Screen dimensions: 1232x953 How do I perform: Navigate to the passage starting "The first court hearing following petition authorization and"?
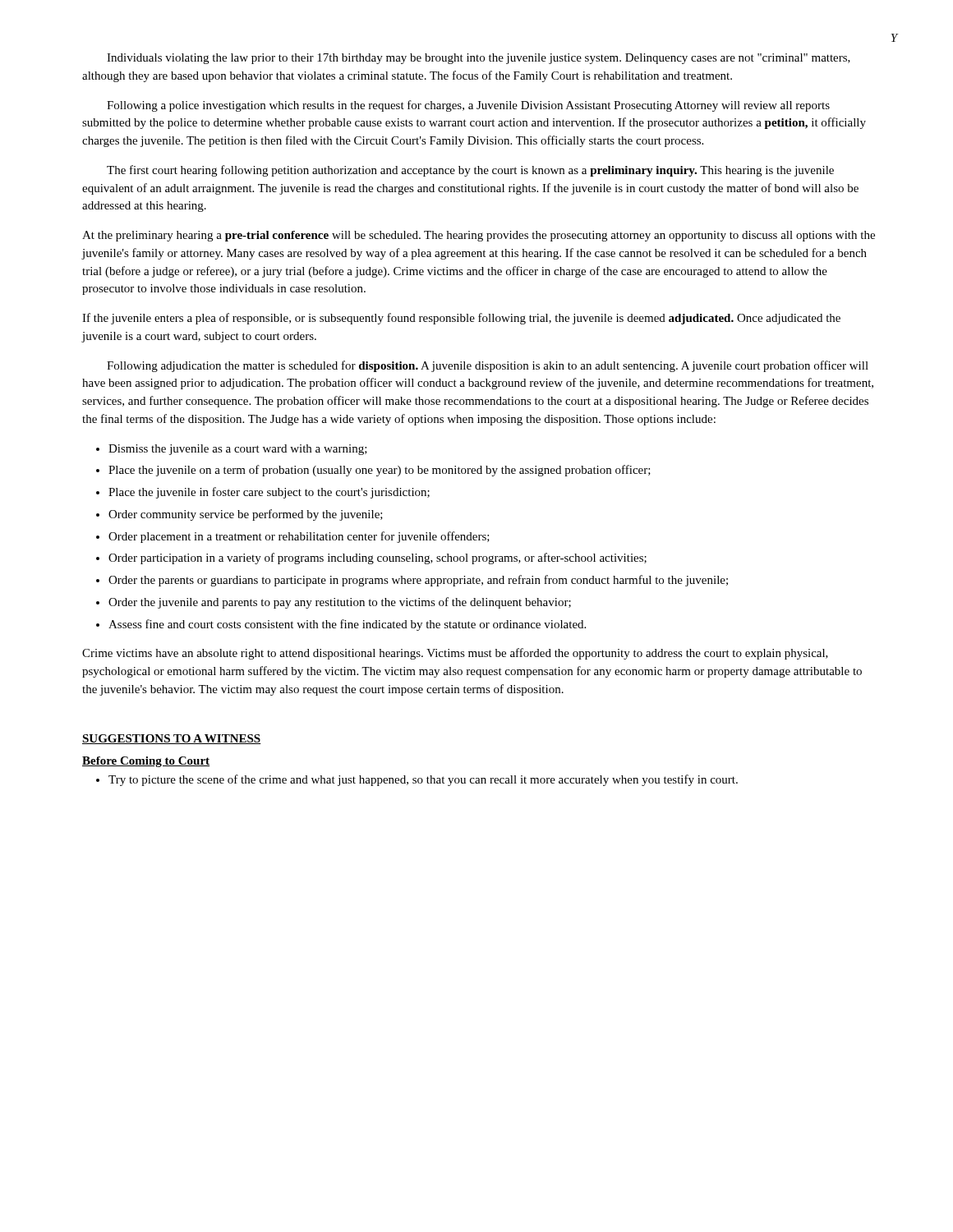point(471,188)
